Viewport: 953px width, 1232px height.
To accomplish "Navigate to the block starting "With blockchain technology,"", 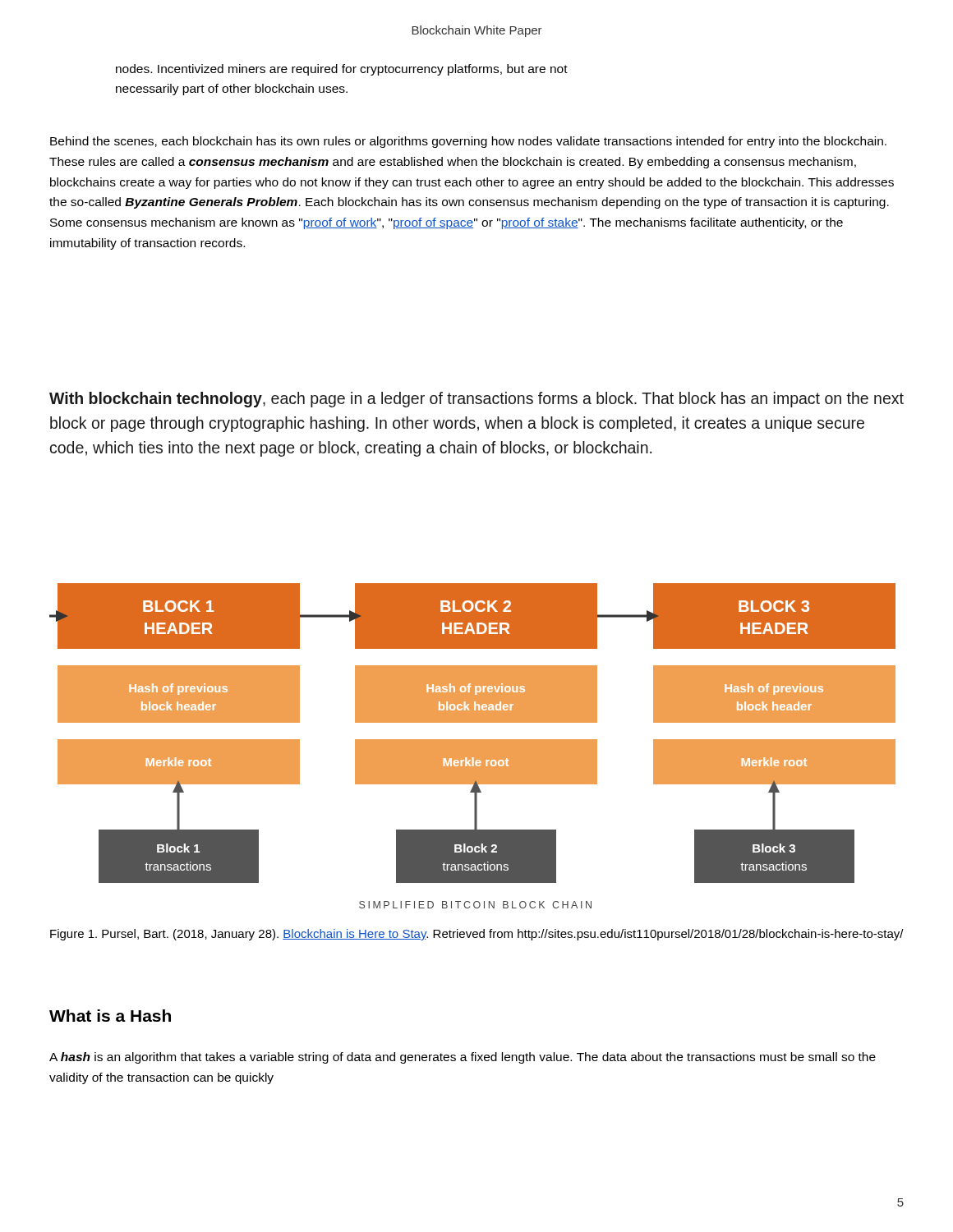I will click(476, 423).
